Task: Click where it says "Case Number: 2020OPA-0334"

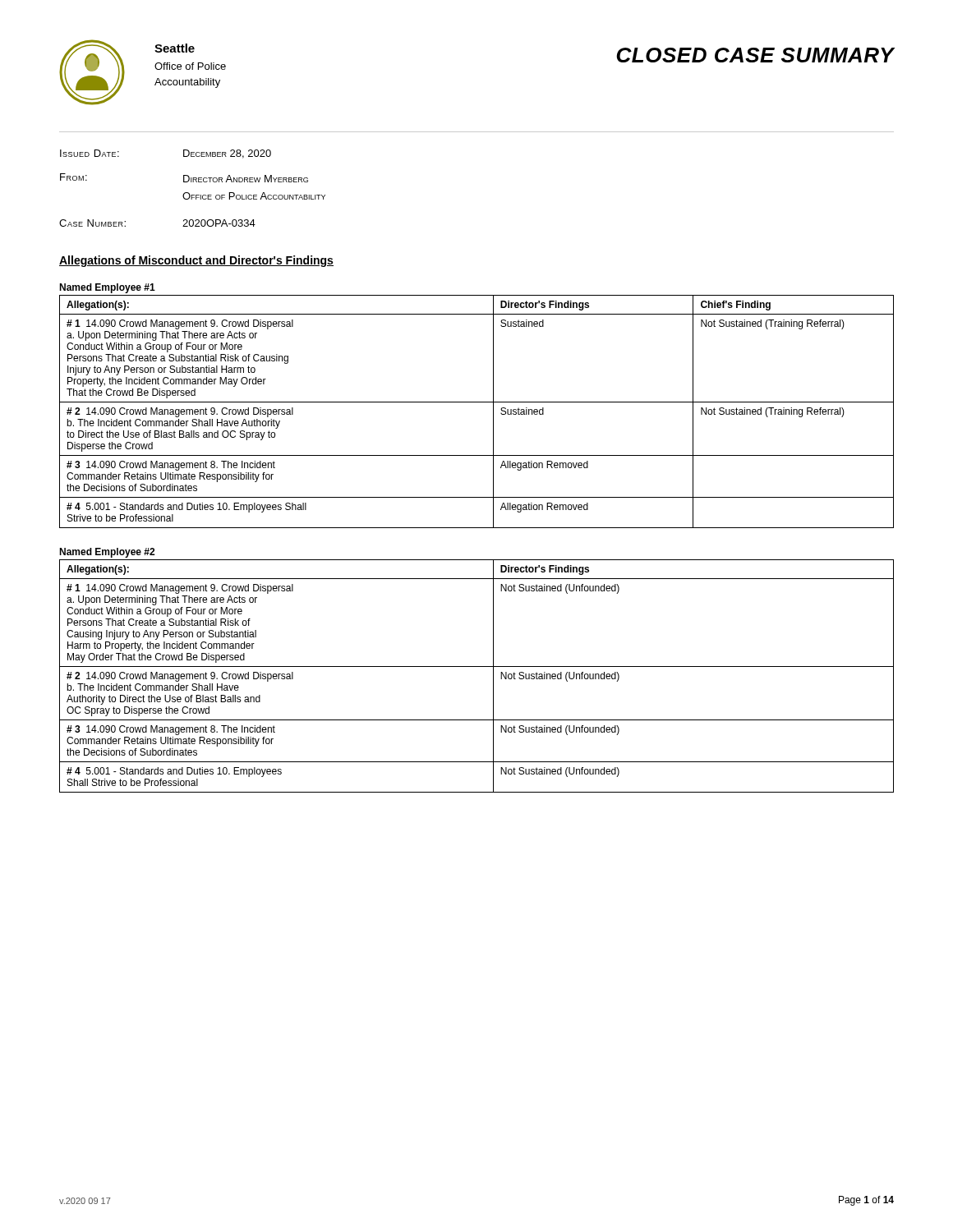Action: click(90, 223)
